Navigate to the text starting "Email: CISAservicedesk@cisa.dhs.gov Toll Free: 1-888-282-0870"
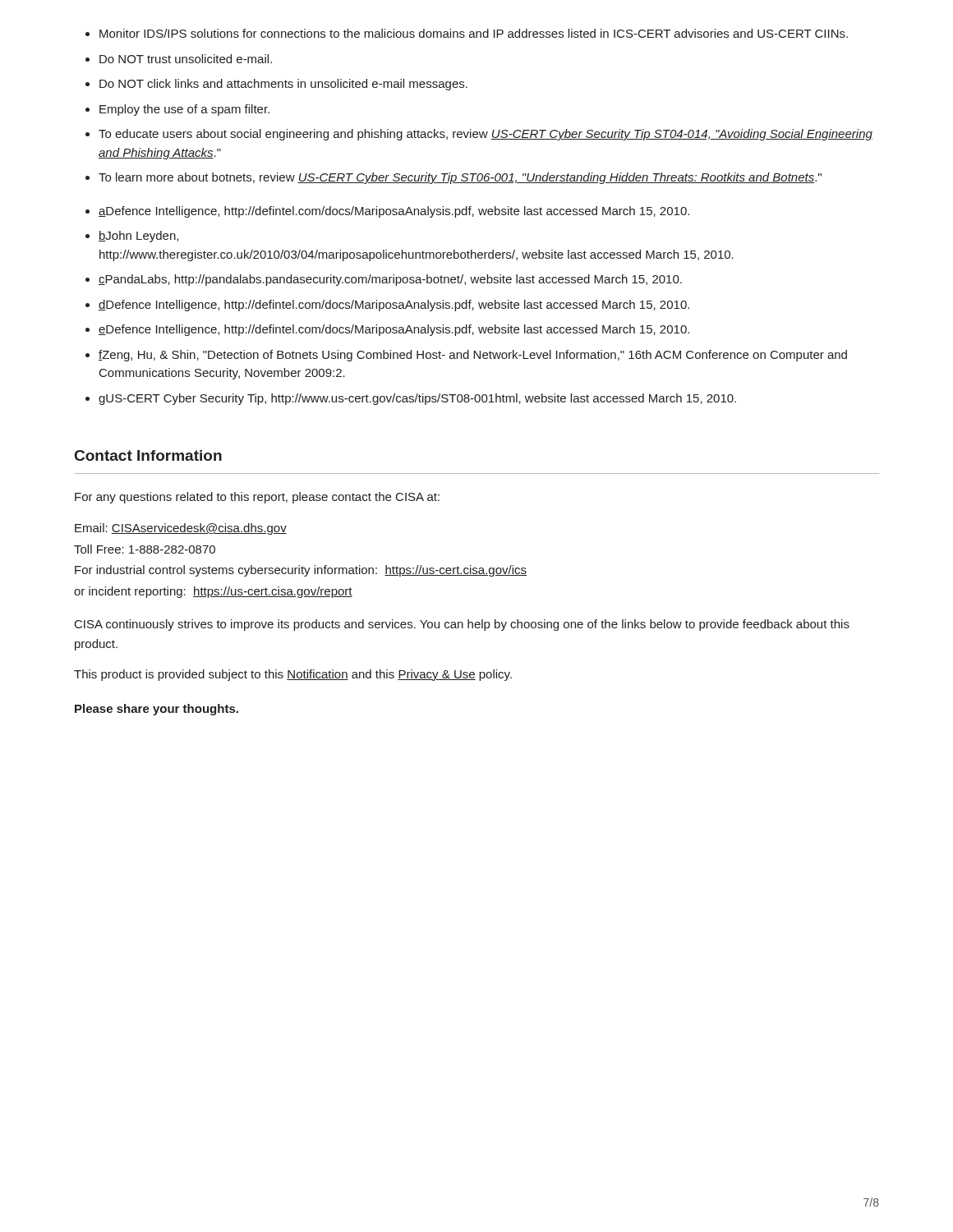Viewport: 953px width, 1232px height. [x=300, y=559]
